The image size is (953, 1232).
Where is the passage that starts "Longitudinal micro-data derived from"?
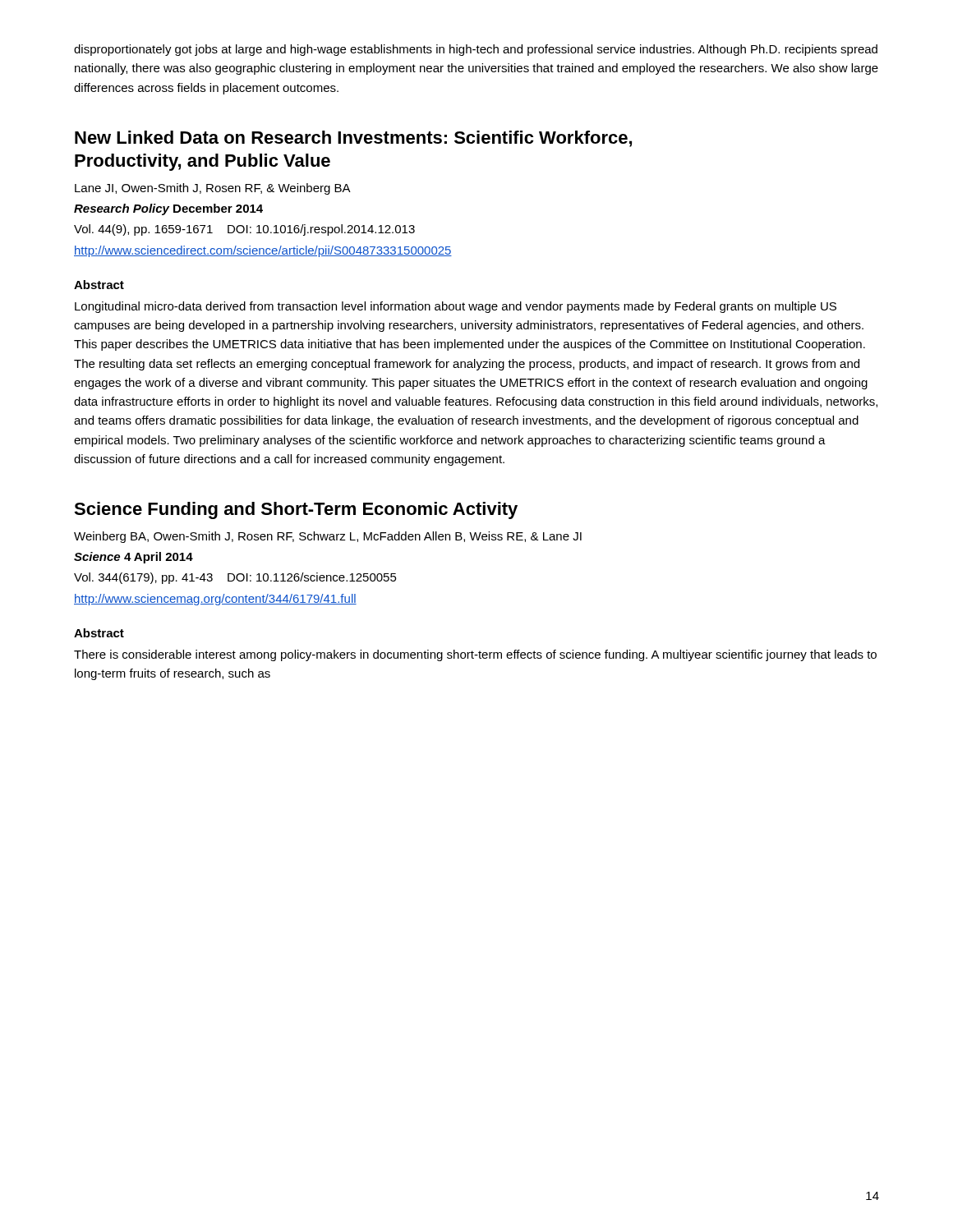(476, 382)
